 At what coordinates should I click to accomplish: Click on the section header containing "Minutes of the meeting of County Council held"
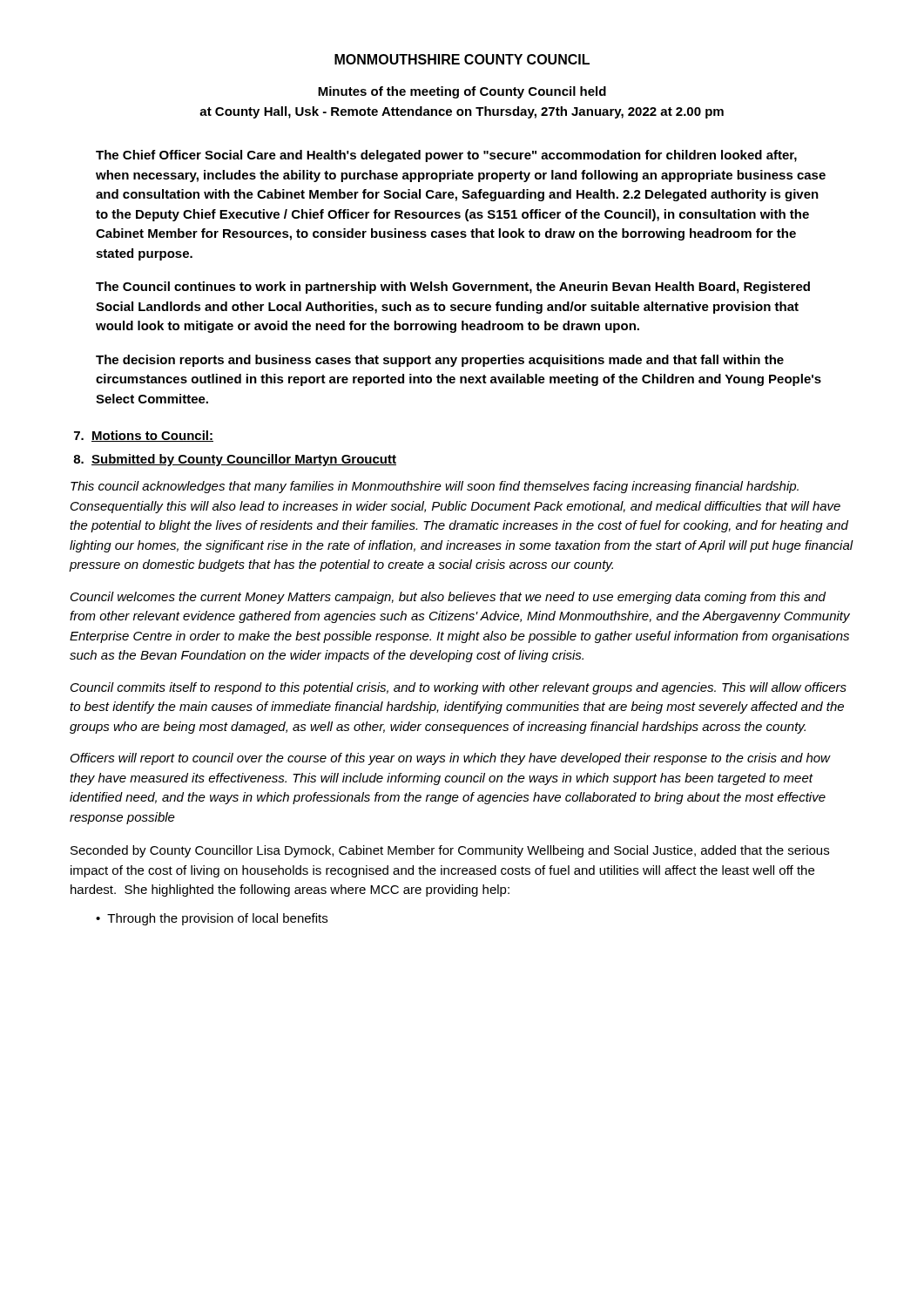(x=462, y=101)
